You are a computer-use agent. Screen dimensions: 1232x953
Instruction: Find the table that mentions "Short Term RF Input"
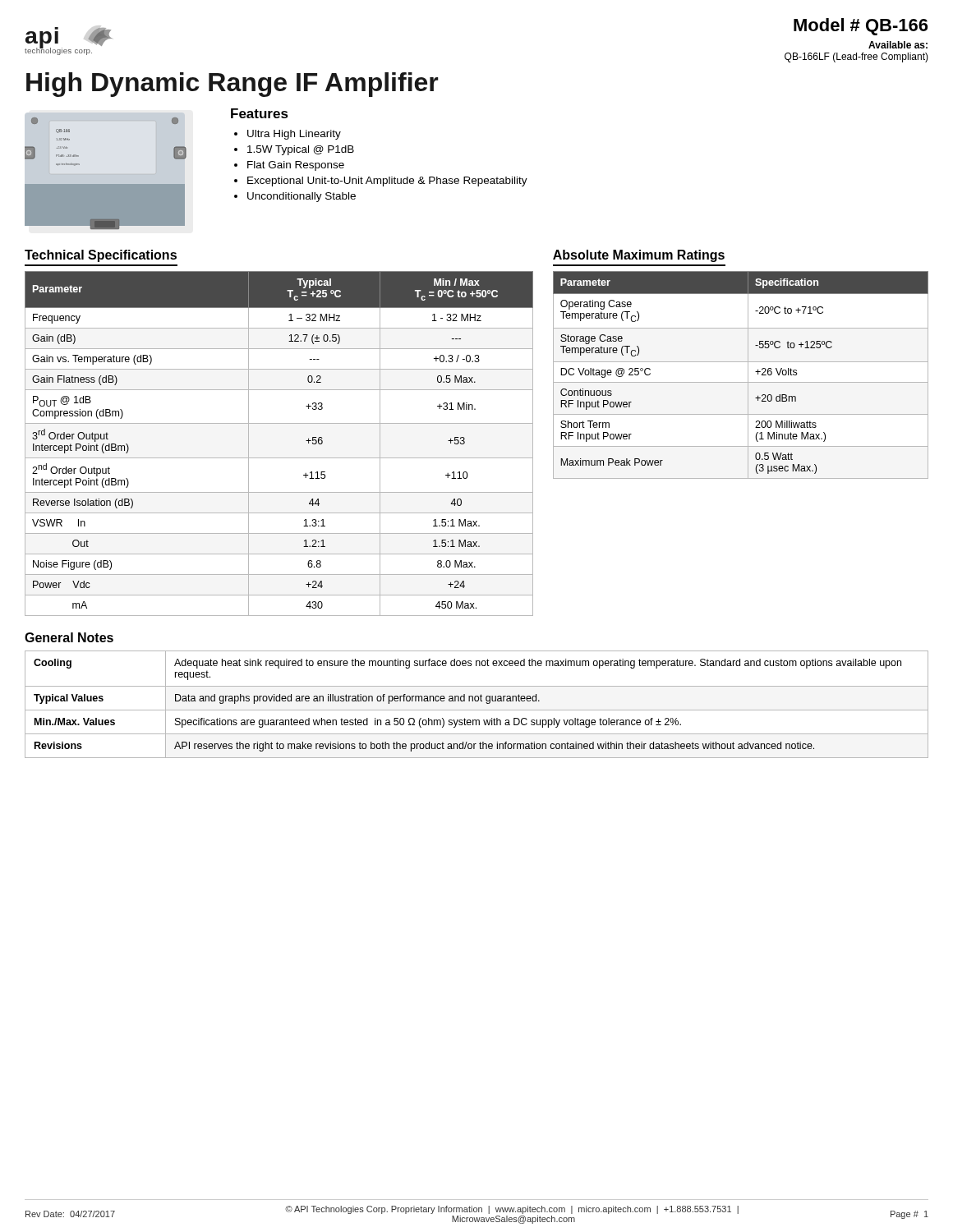(x=740, y=375)
